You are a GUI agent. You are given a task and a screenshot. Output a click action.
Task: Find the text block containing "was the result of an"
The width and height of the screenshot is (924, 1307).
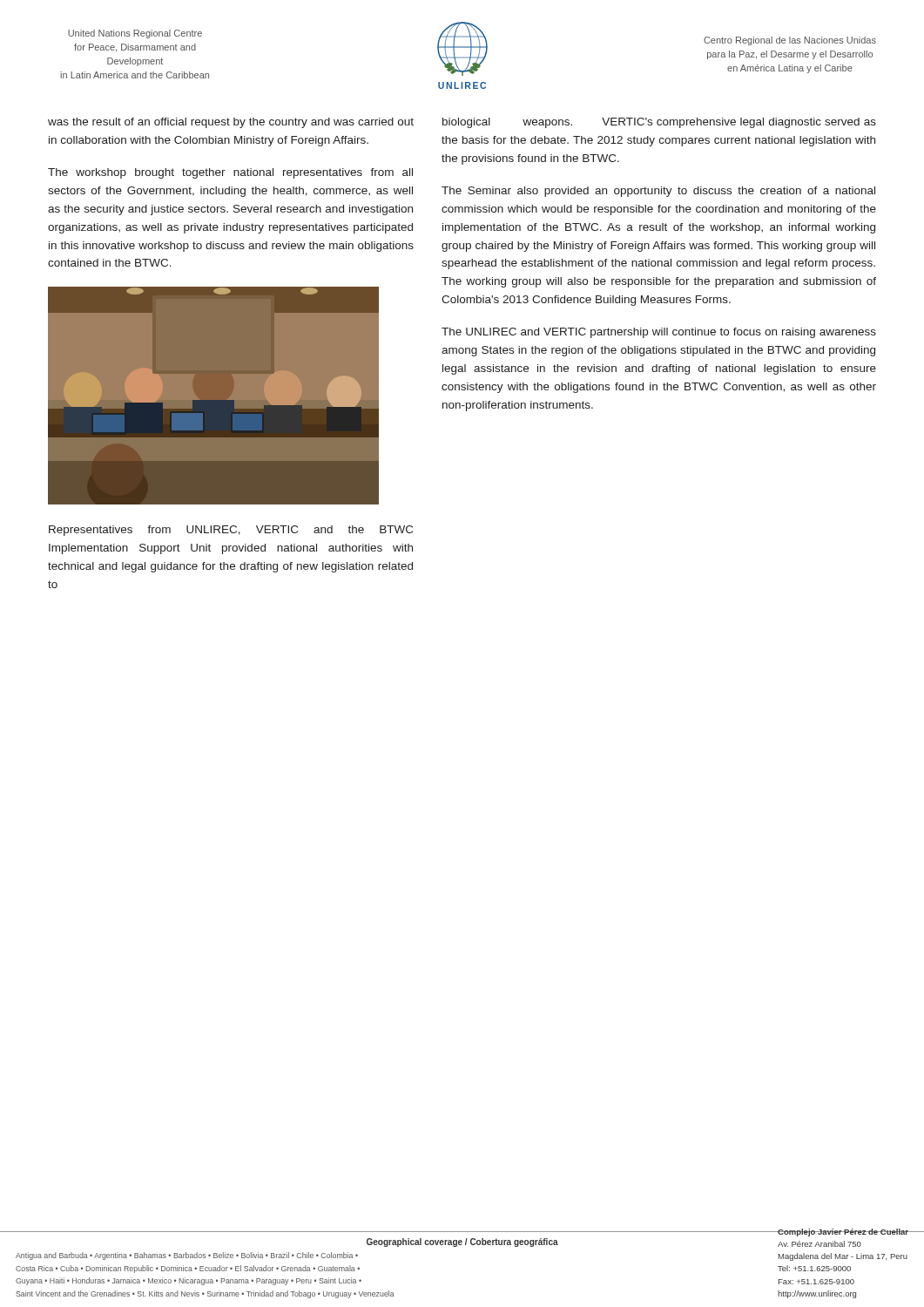click(231, 131)
